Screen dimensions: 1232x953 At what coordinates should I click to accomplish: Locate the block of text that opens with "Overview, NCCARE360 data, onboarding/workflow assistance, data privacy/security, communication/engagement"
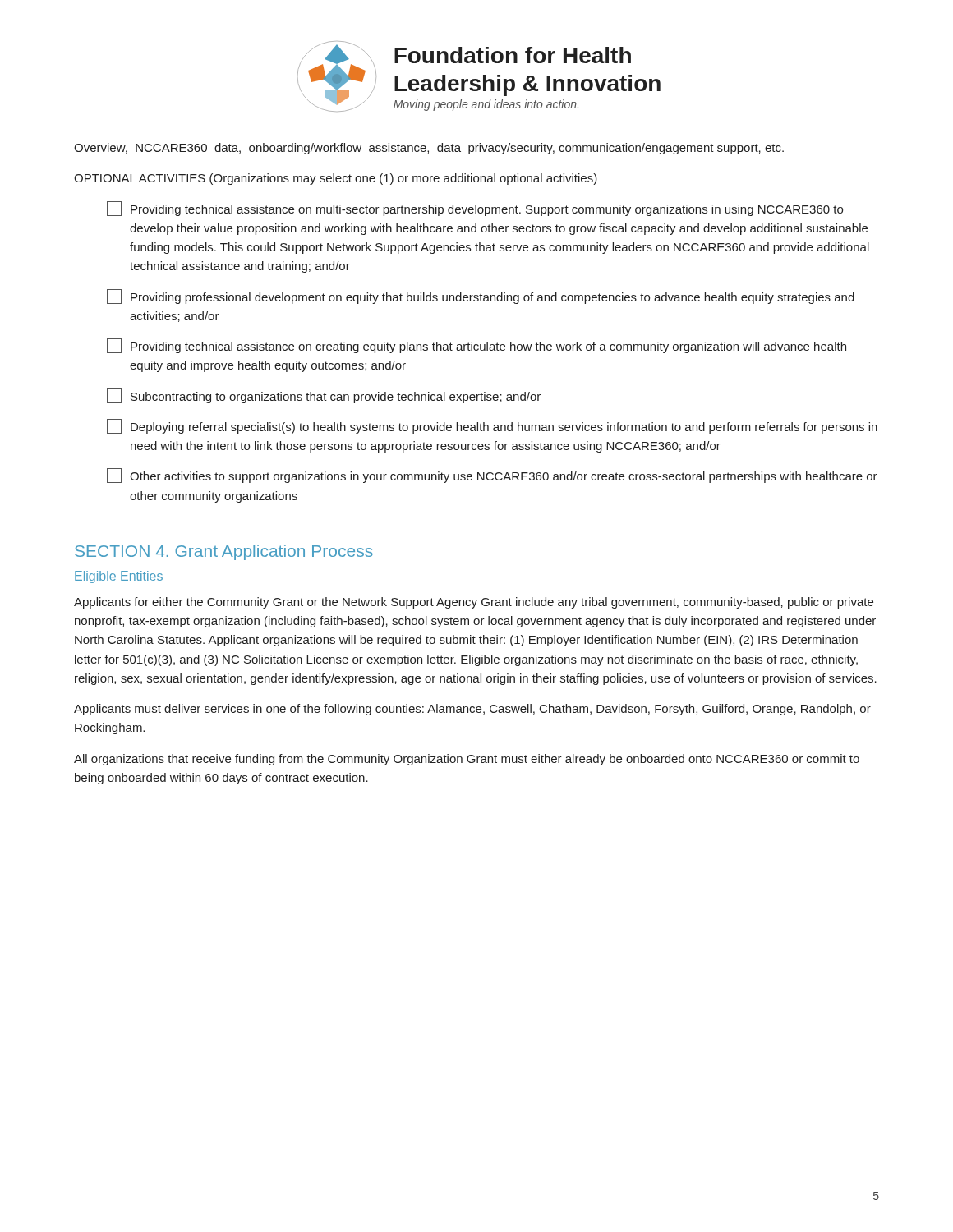(429, 147)
